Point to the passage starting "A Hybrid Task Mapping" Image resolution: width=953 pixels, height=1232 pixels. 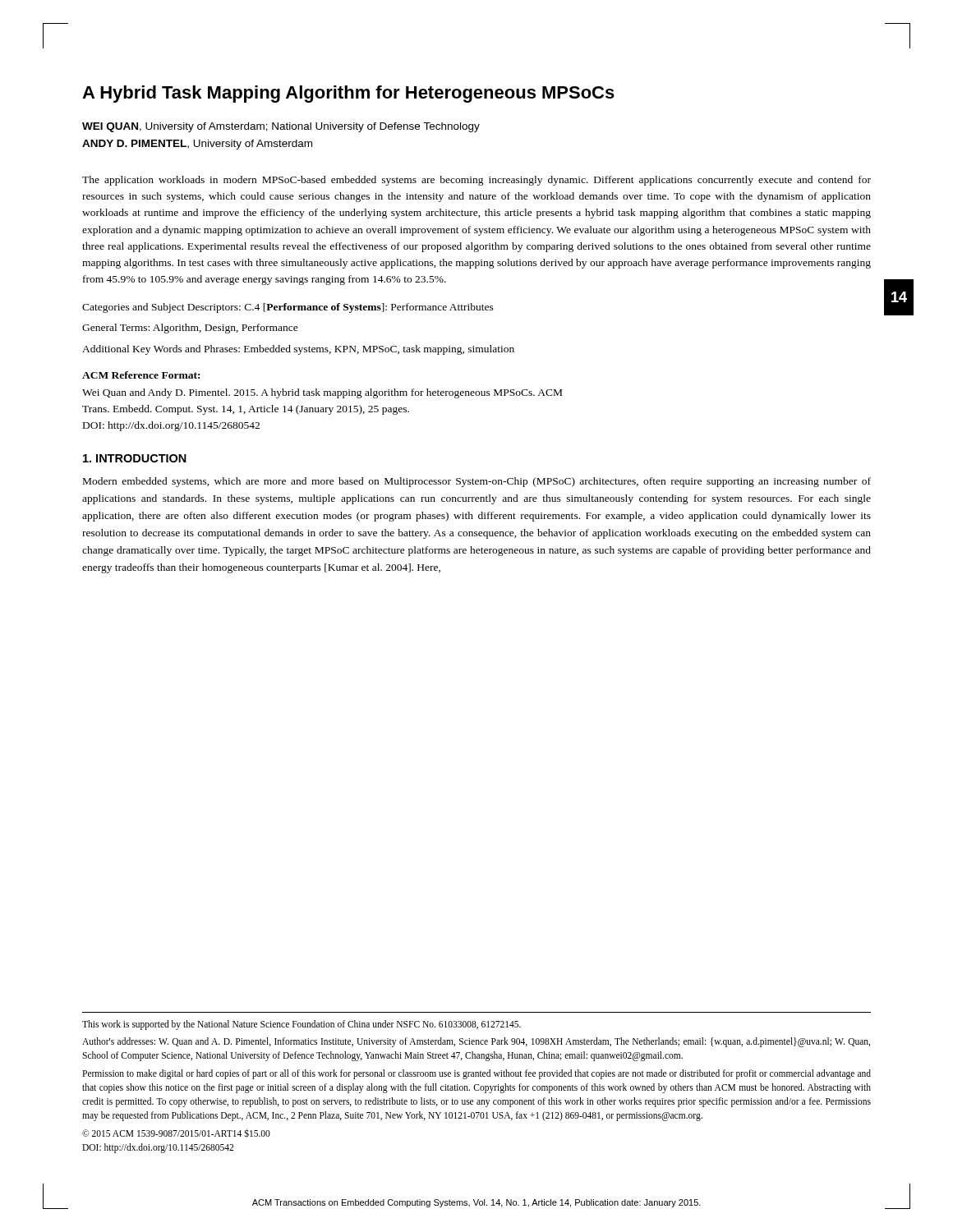[x=348, y=92]
